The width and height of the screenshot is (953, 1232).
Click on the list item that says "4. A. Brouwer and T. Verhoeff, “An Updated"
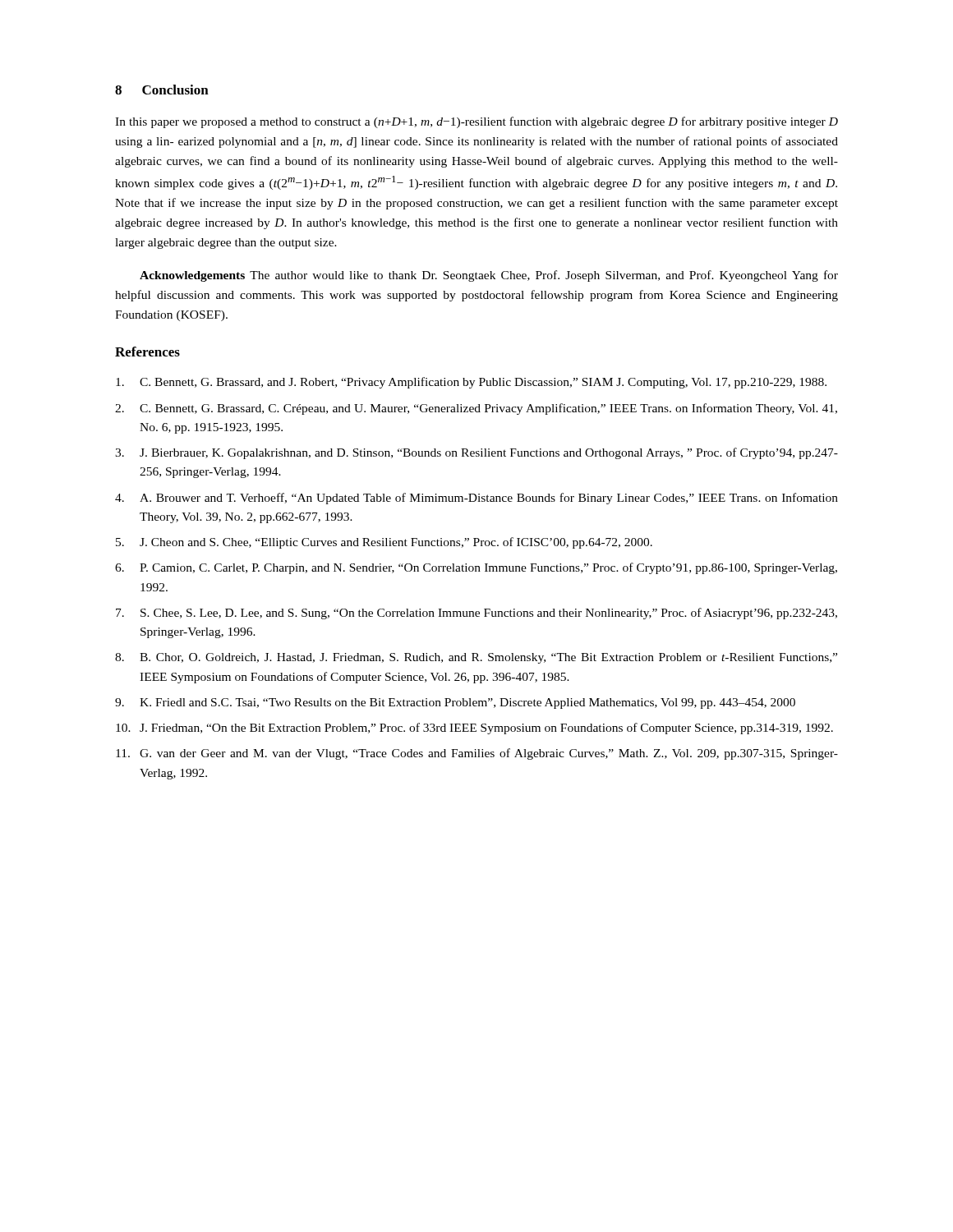tap(476, 507)
